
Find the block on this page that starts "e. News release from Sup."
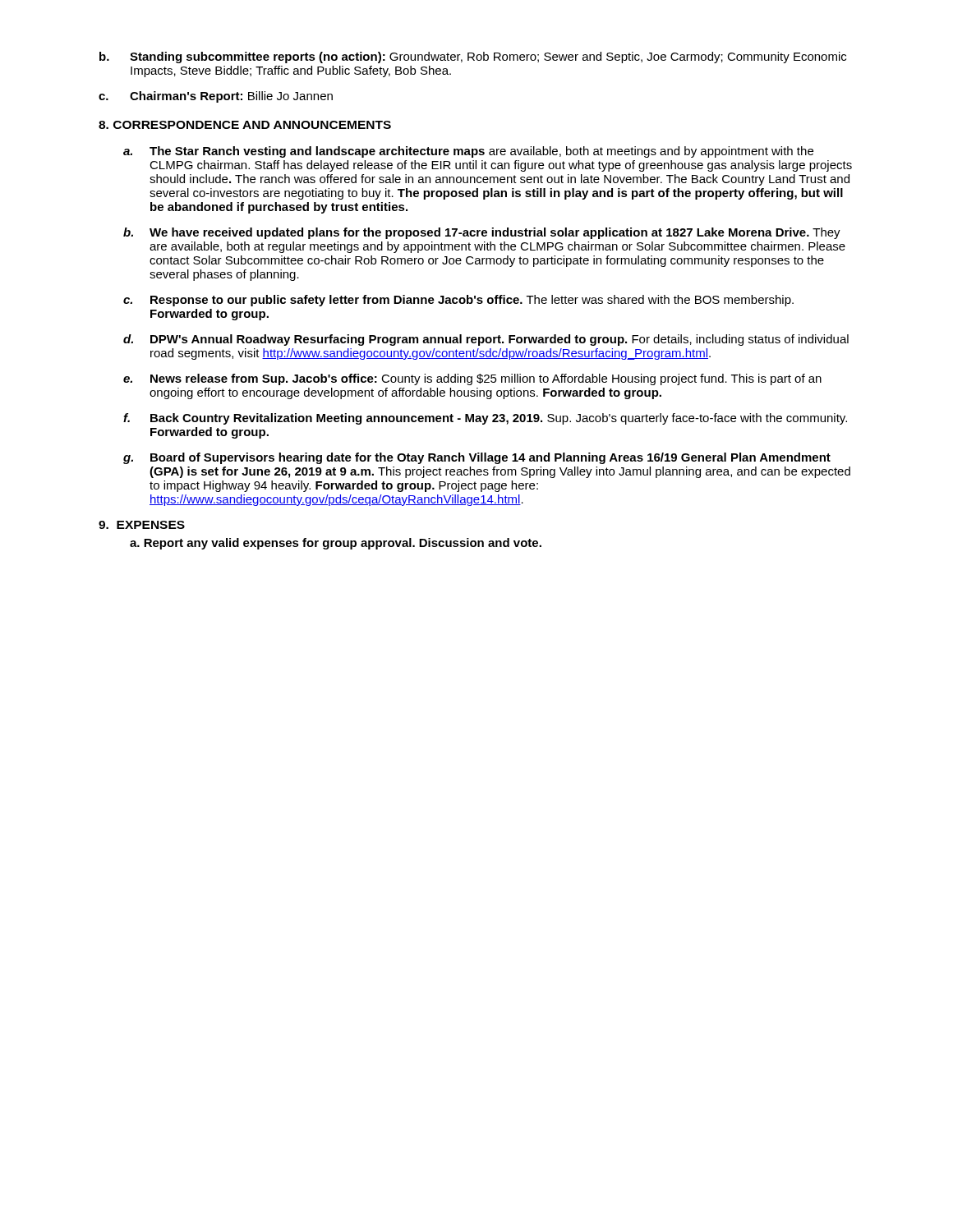click(489, 385)
